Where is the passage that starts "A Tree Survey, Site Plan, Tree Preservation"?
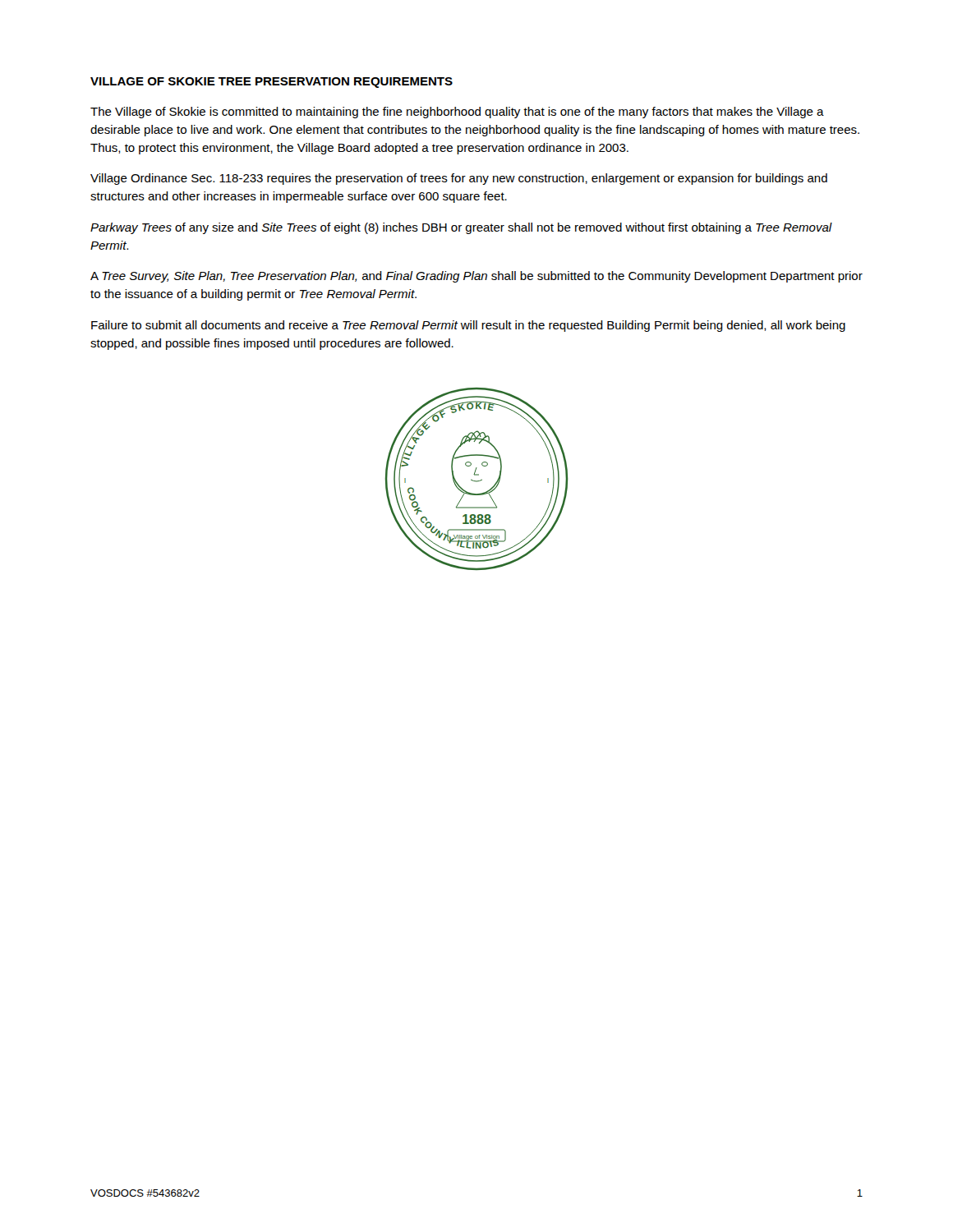The height and width of the screenshot is (1232, 953). pyautogui.click(x=476, y=285)
